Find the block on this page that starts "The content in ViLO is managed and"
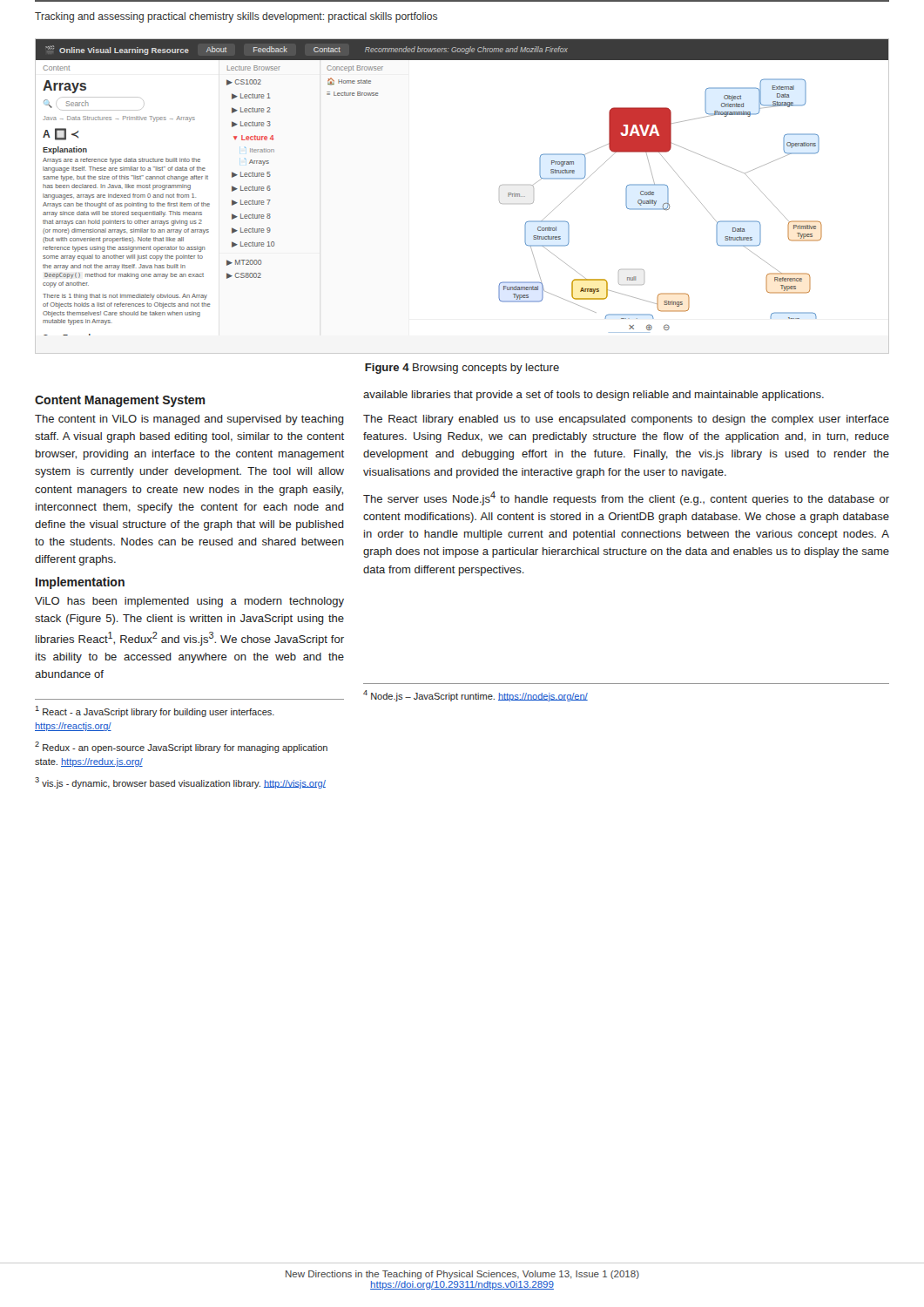Viewport: 924px width, 1307px height. tap(189, 489)
